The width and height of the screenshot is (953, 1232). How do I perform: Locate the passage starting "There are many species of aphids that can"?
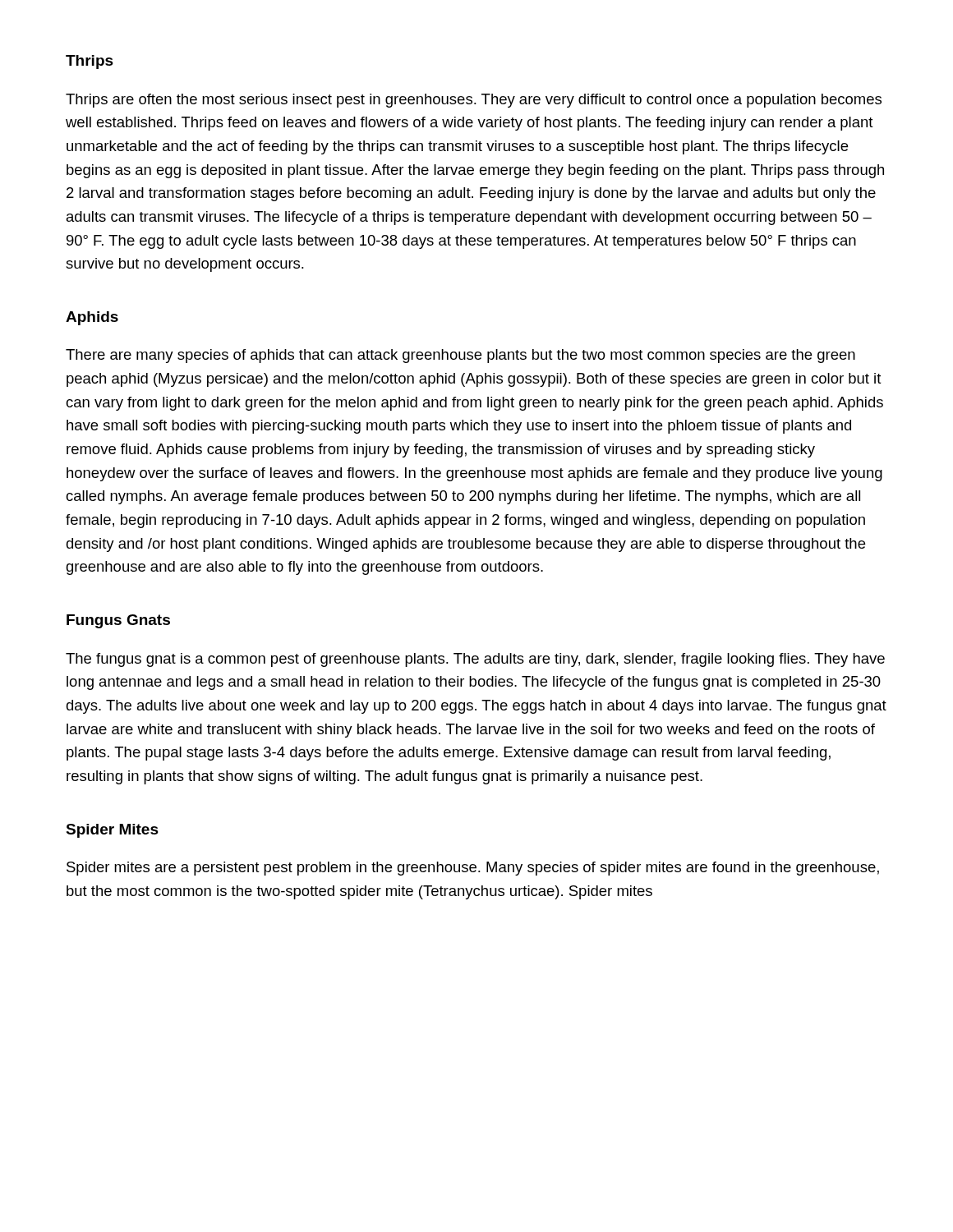click(x=475, y=461)
